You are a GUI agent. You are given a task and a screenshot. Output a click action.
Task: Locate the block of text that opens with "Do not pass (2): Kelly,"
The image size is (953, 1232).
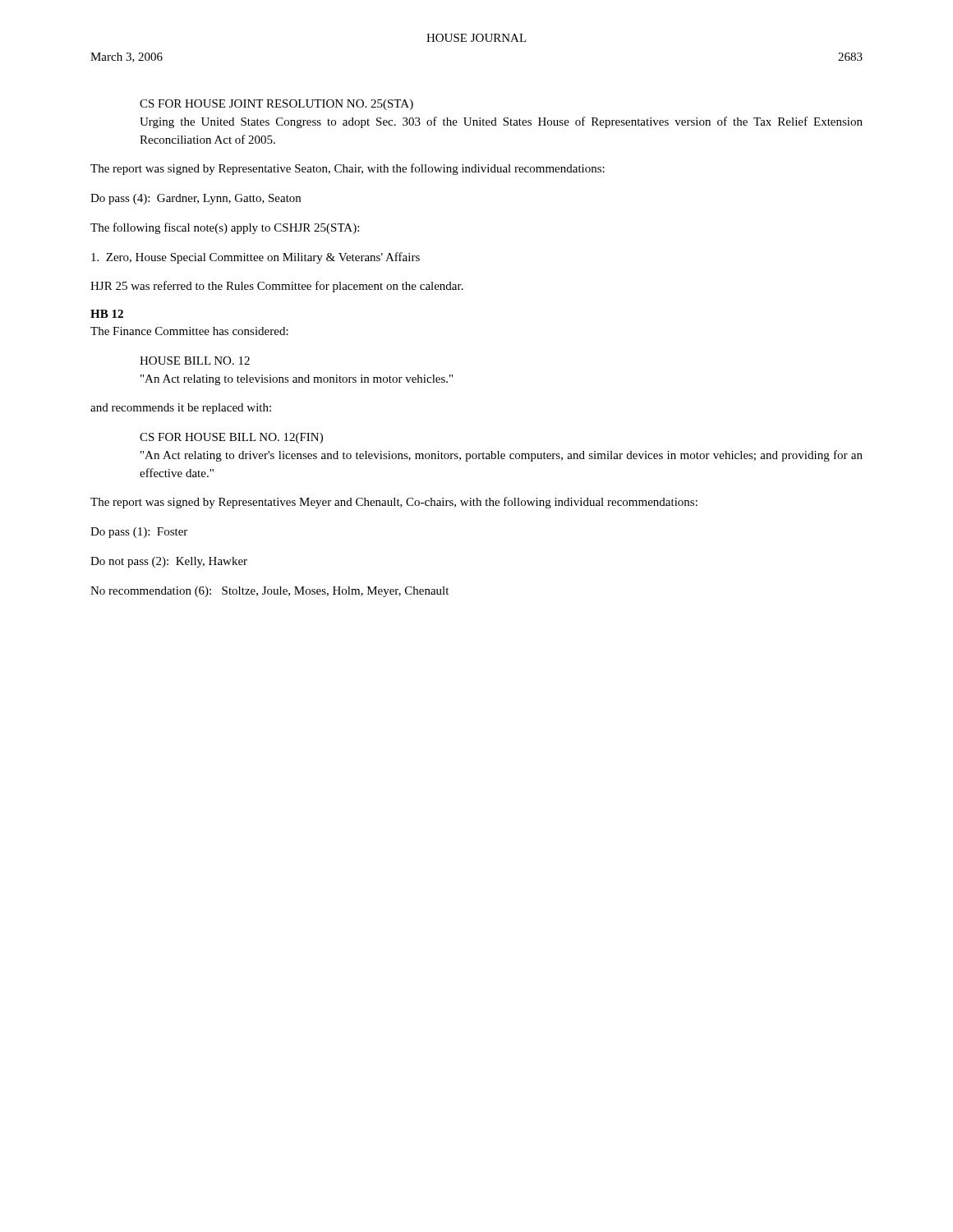[169, 561]
